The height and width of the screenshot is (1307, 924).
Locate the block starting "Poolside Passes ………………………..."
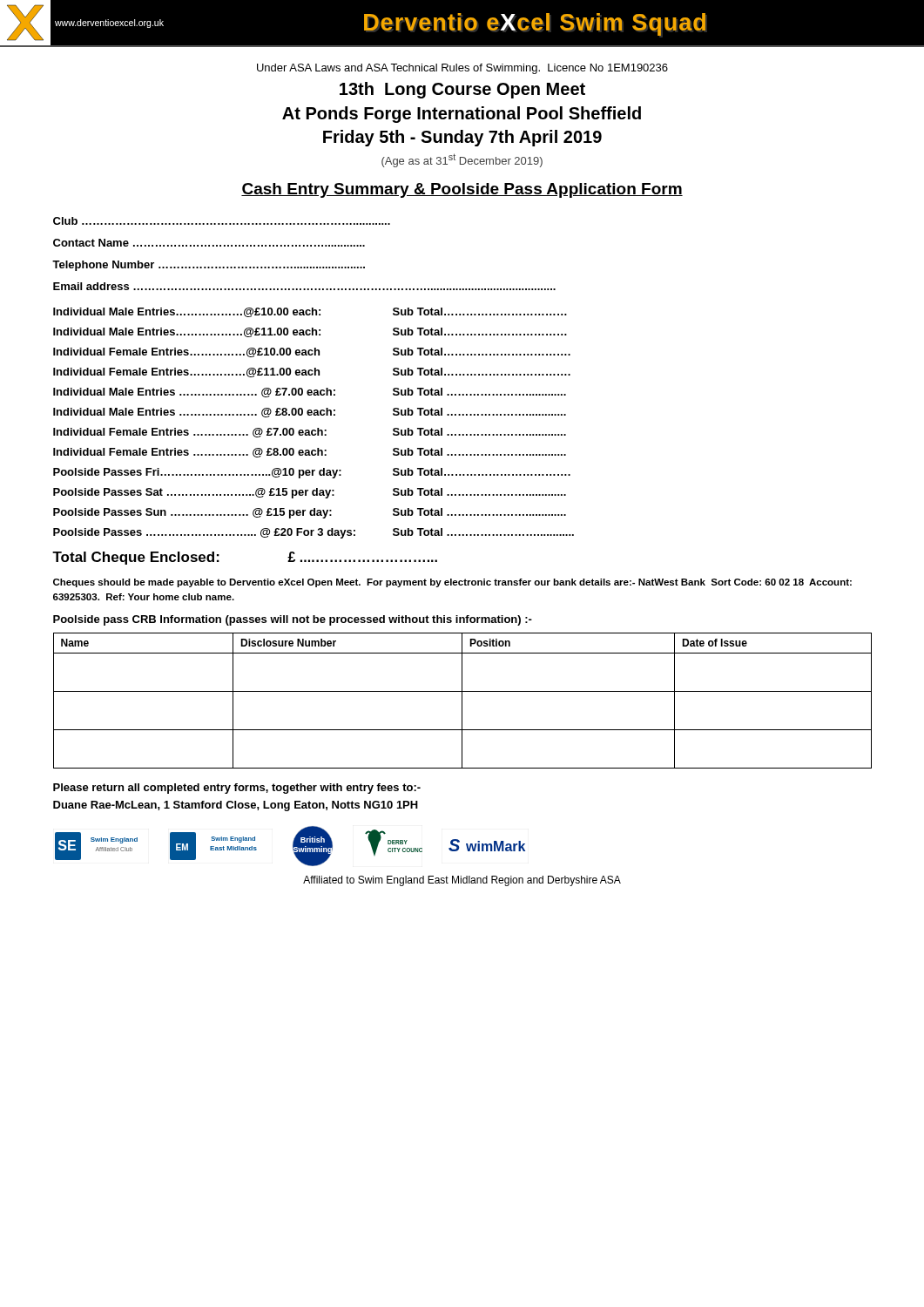tap(314, 532)
